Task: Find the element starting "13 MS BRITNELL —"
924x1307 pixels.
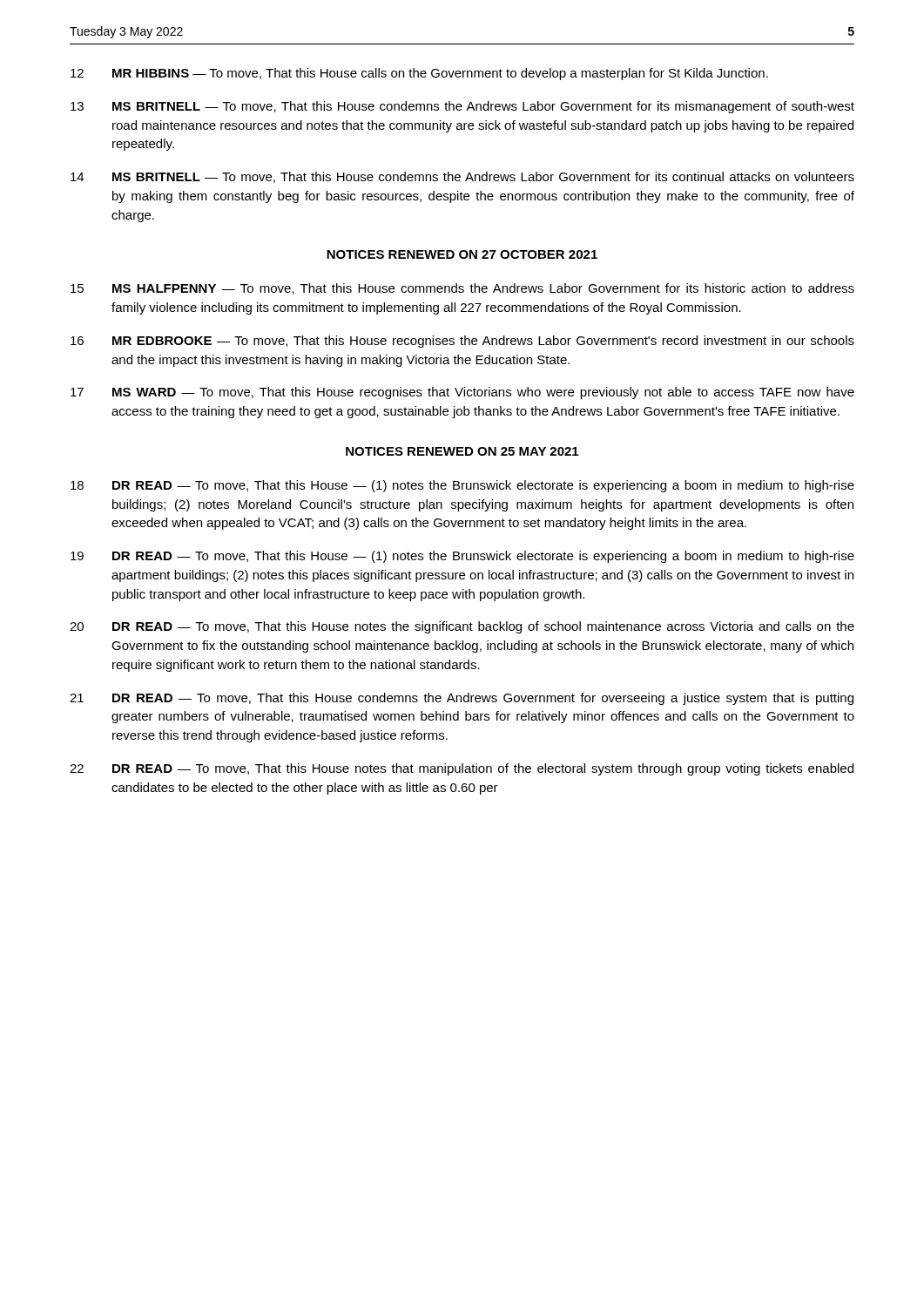Action: coord(462,125)
